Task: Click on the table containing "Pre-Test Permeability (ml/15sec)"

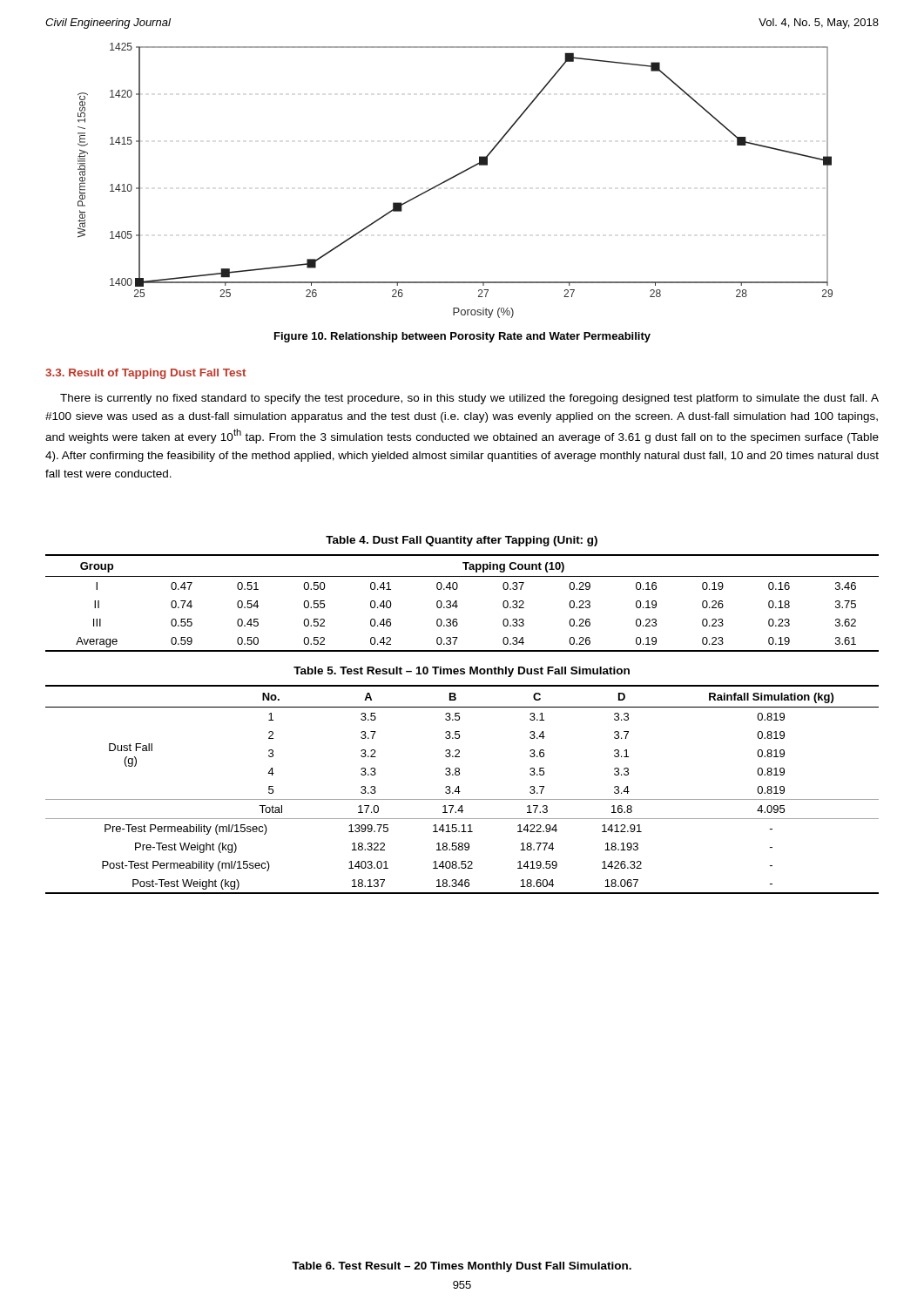Action: tap(462, 789)
